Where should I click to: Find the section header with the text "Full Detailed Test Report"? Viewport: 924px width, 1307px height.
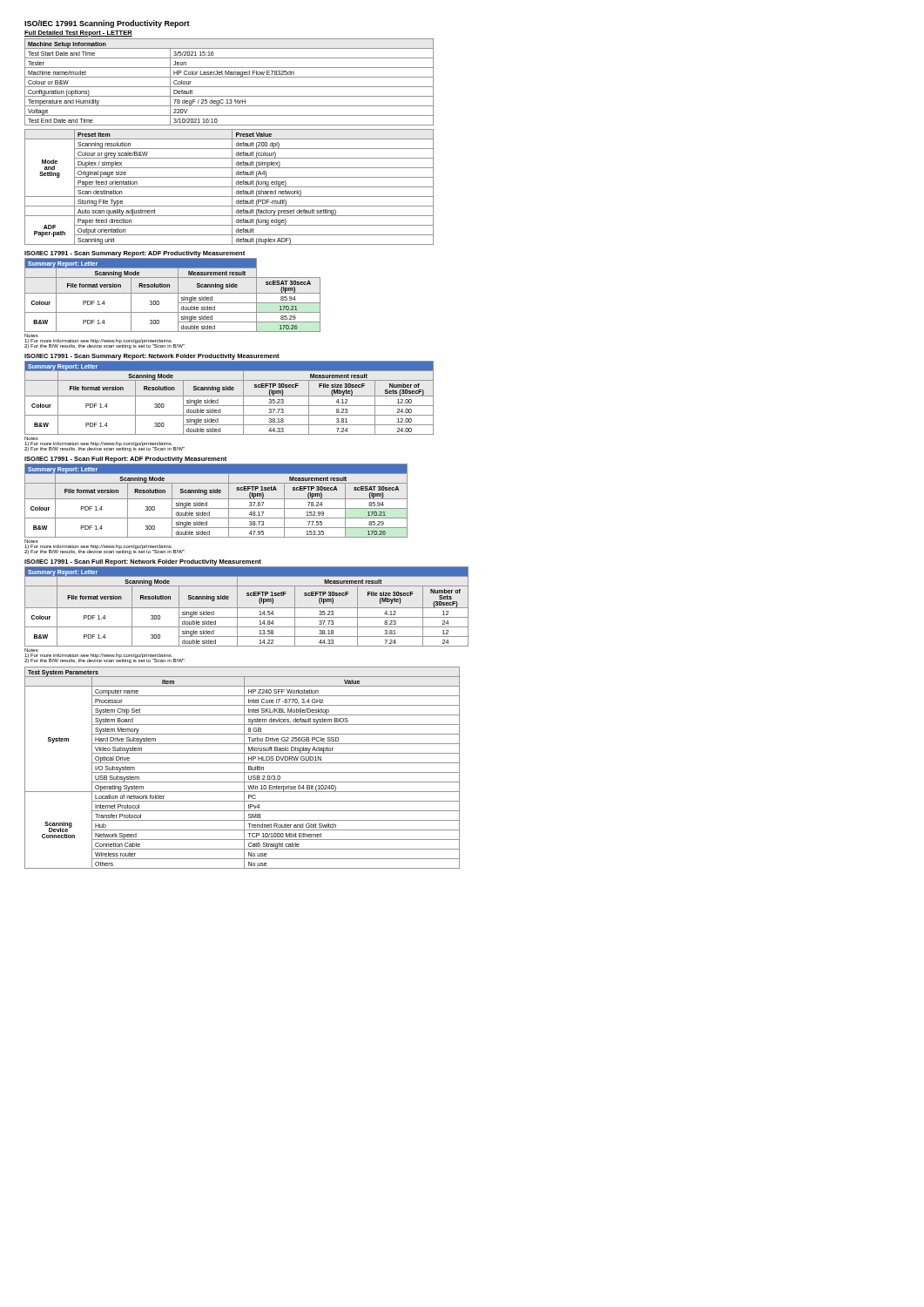tap(78, 33)
